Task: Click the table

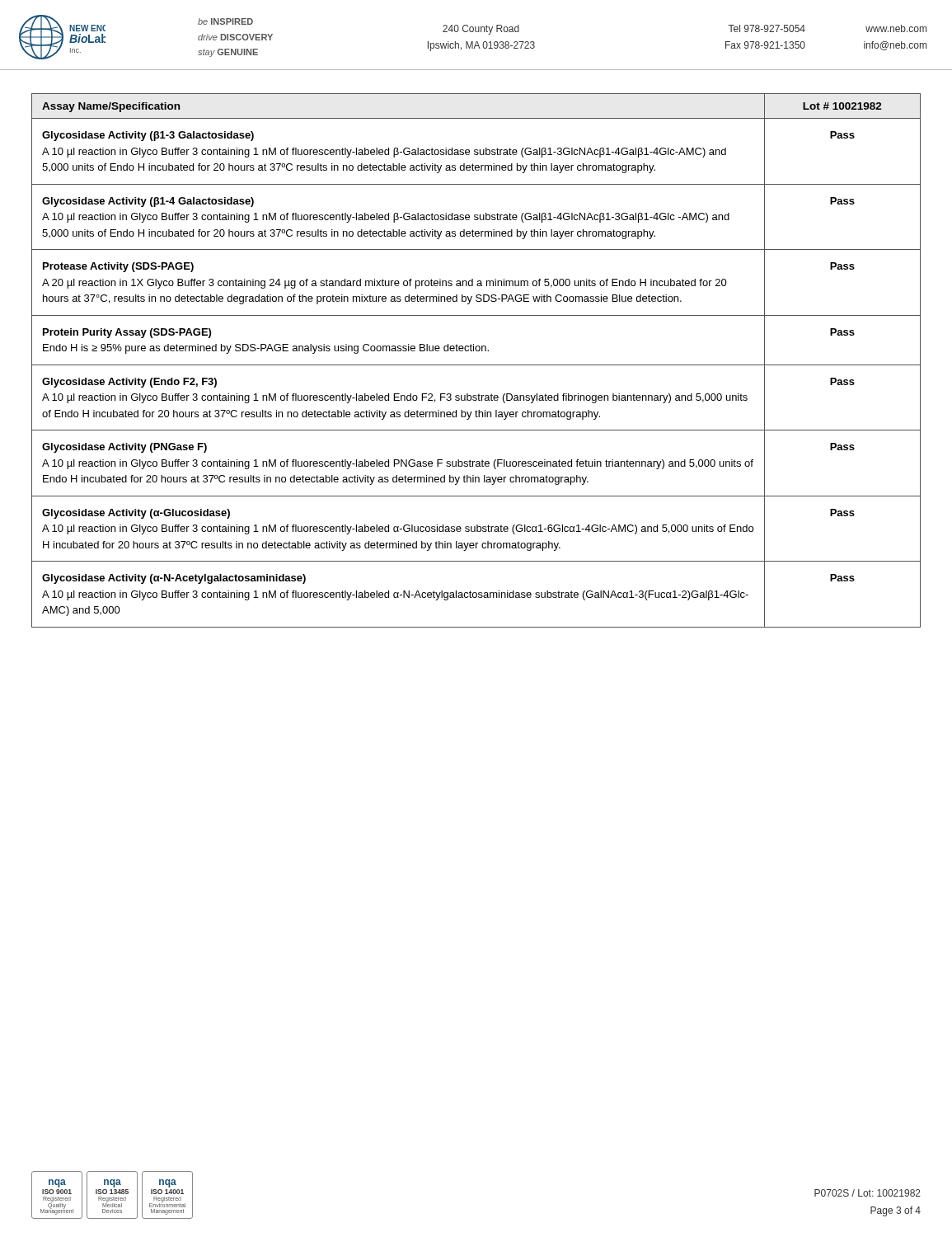Action: [x=476, y=360]
